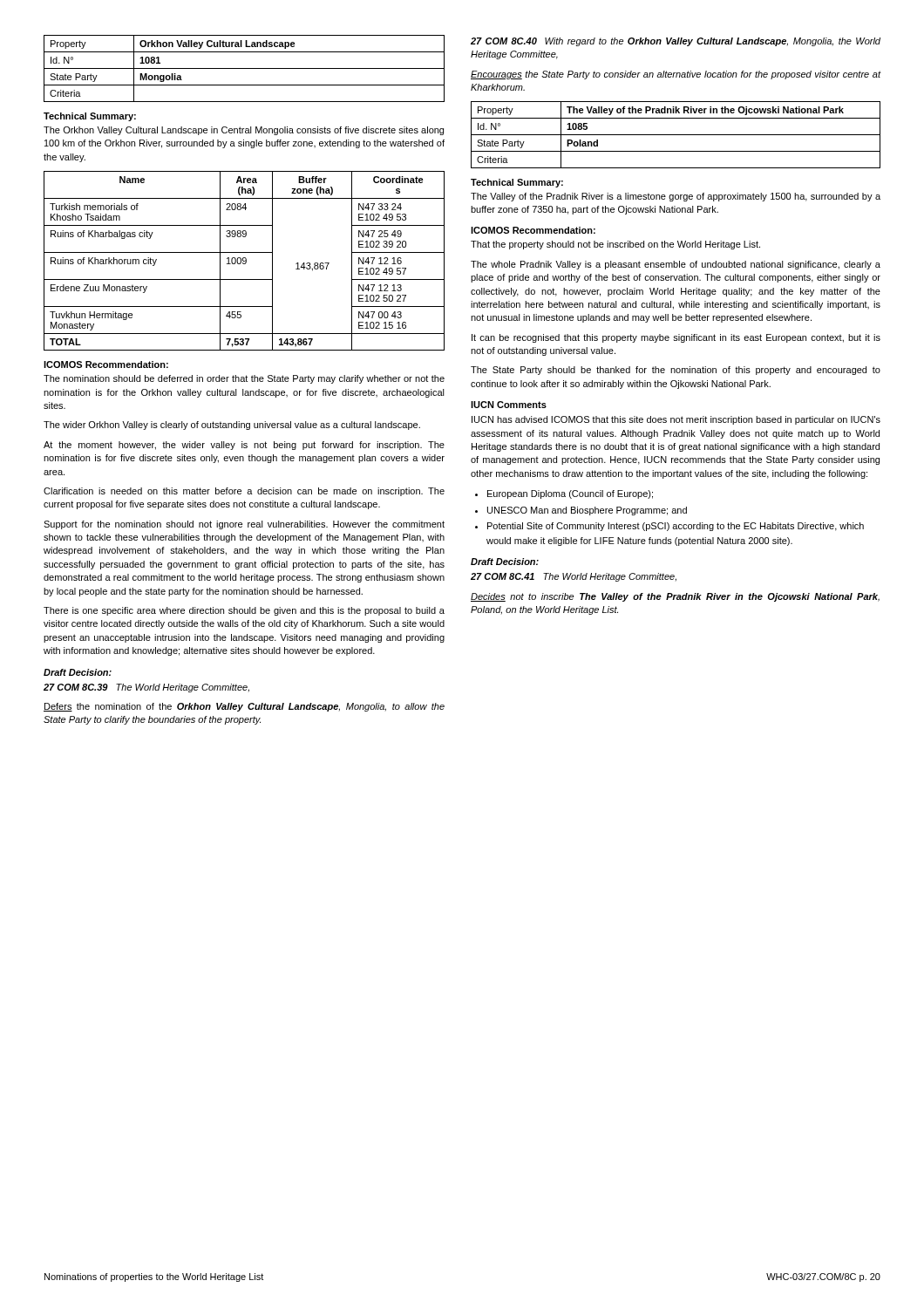Point to the block beginning "Decides not to inscribe The Valley of"
This screenshot has width=924, height=1308.
676,603
